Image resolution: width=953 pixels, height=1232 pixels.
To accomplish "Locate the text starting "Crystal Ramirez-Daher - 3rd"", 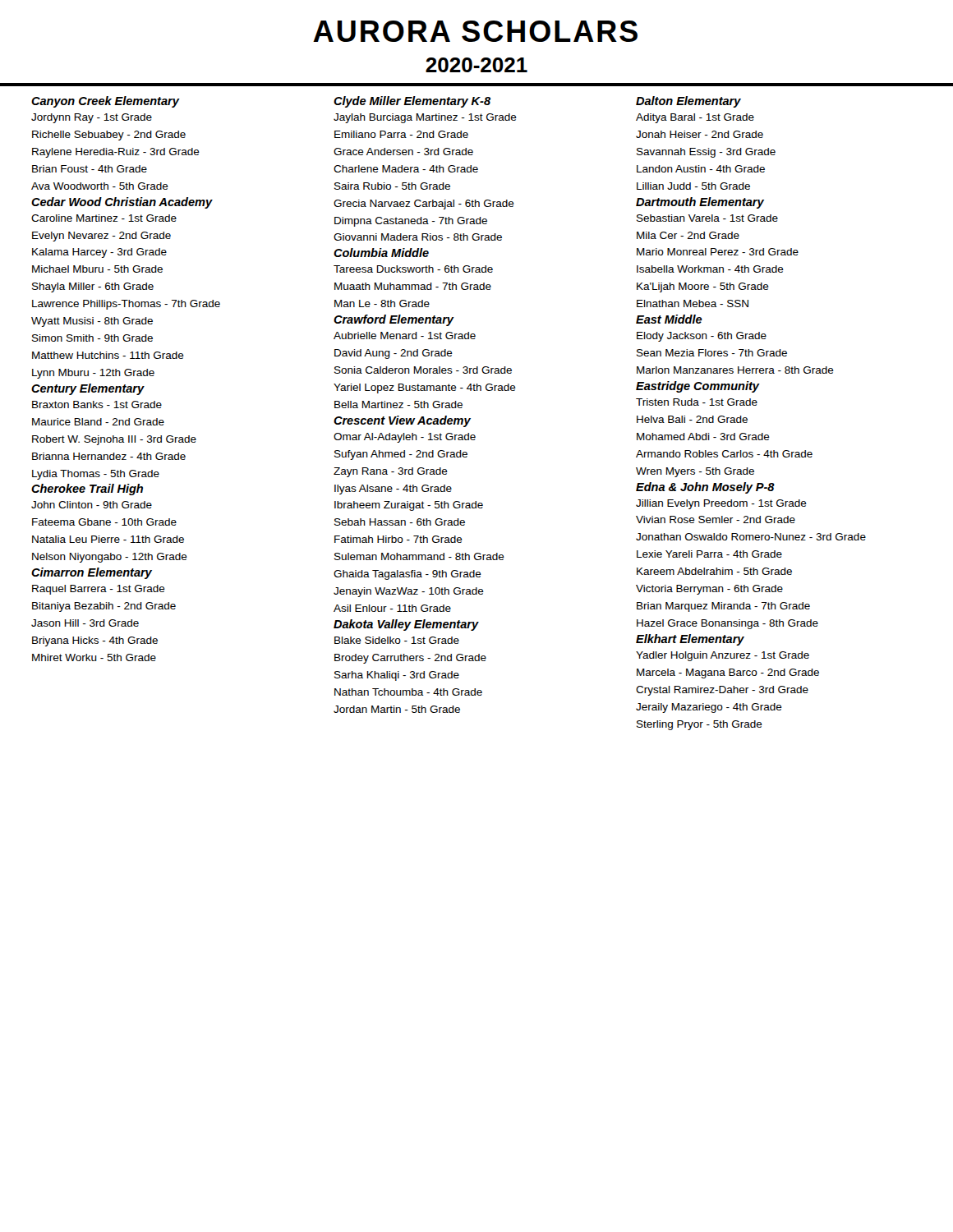I will coord(779,690).
